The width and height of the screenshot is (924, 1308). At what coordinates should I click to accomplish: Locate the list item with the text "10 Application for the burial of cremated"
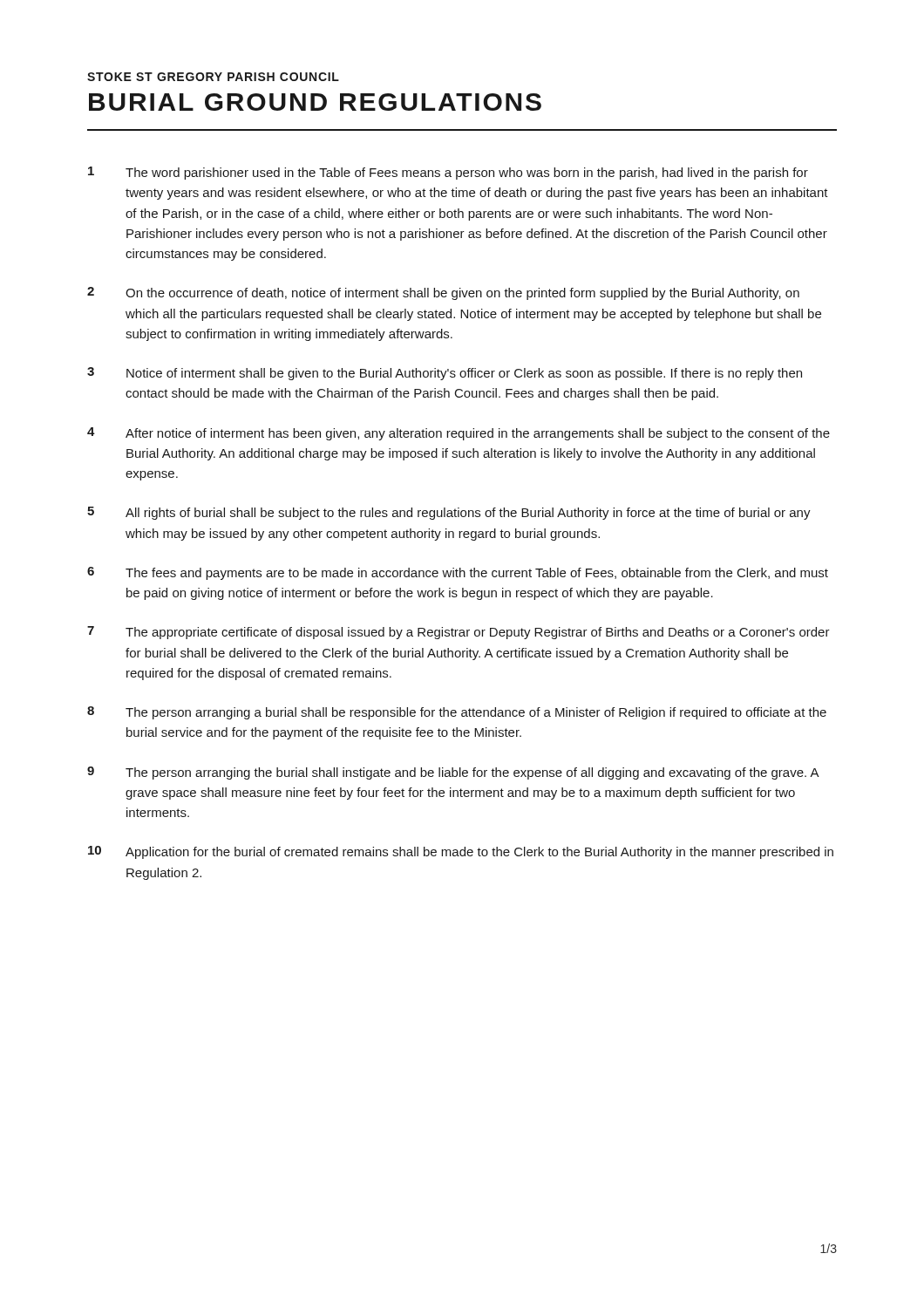pos(462,862)
